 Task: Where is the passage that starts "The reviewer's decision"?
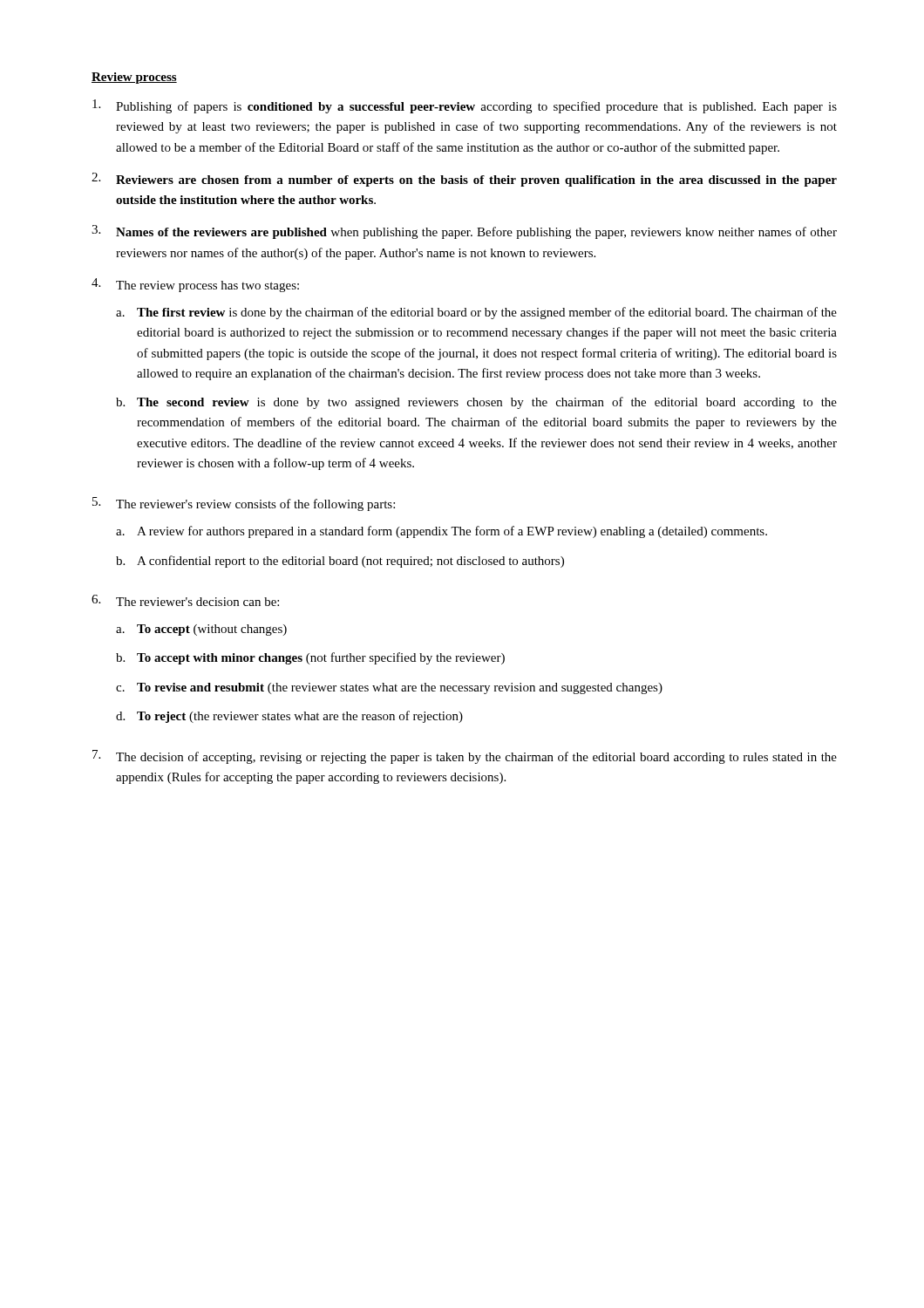point(476,663)
